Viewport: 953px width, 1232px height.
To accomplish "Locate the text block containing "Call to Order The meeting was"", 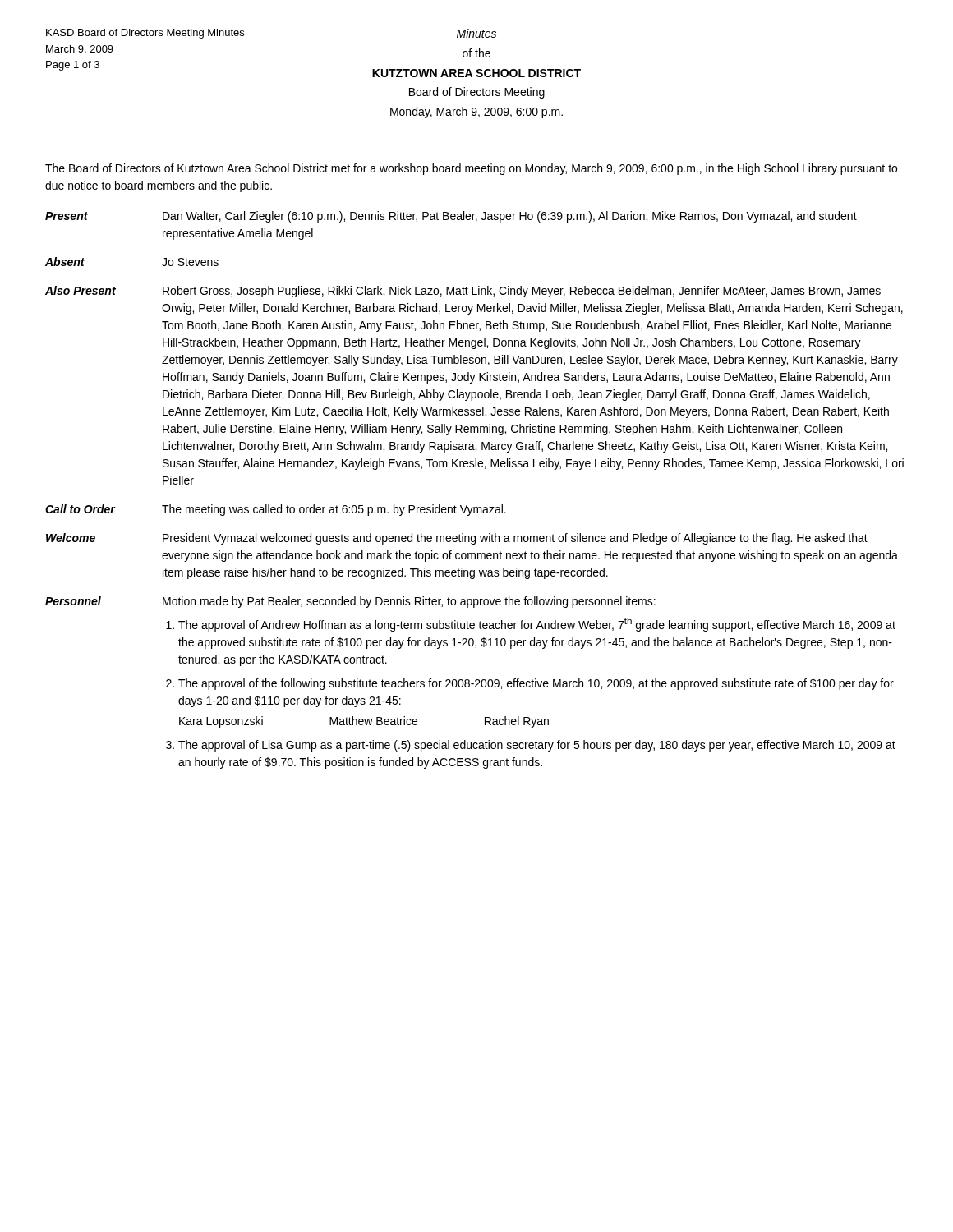I will (x=476, y=510).
